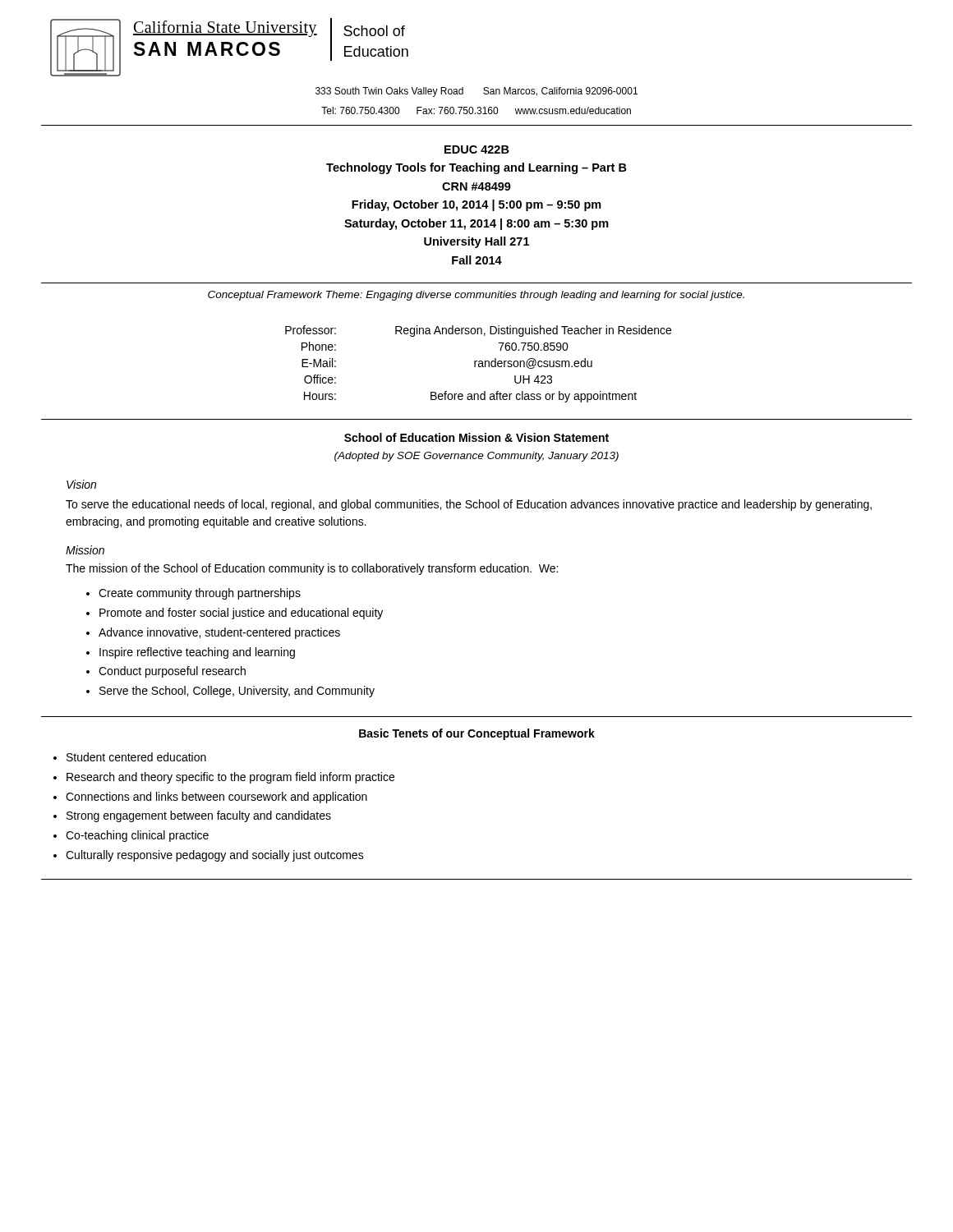
Task: Where is the passage that starts "Strong engagement between"?
Action: click(x=198, y=816)
